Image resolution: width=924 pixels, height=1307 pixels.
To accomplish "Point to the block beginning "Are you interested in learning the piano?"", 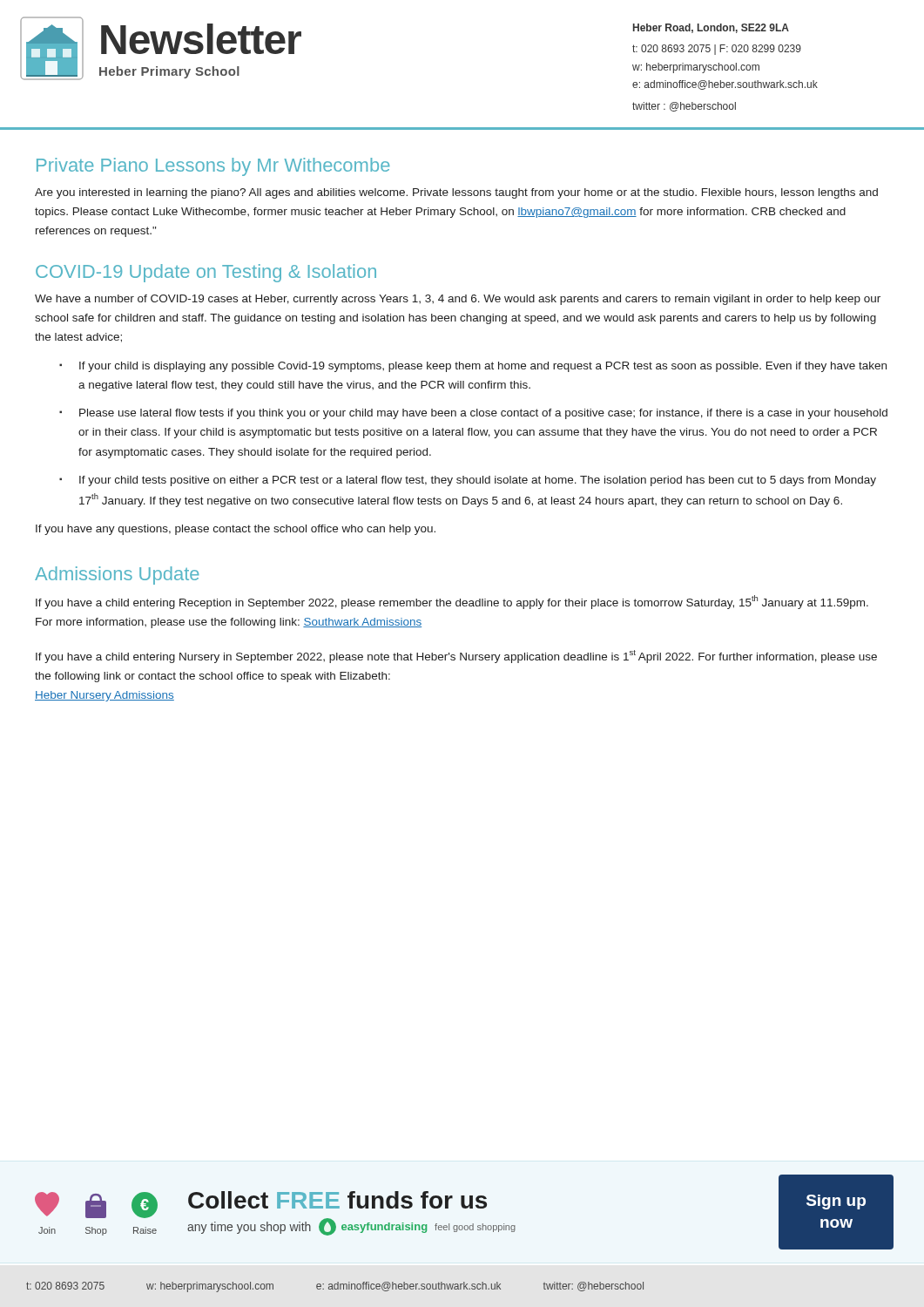I will (x=457, y=212).
